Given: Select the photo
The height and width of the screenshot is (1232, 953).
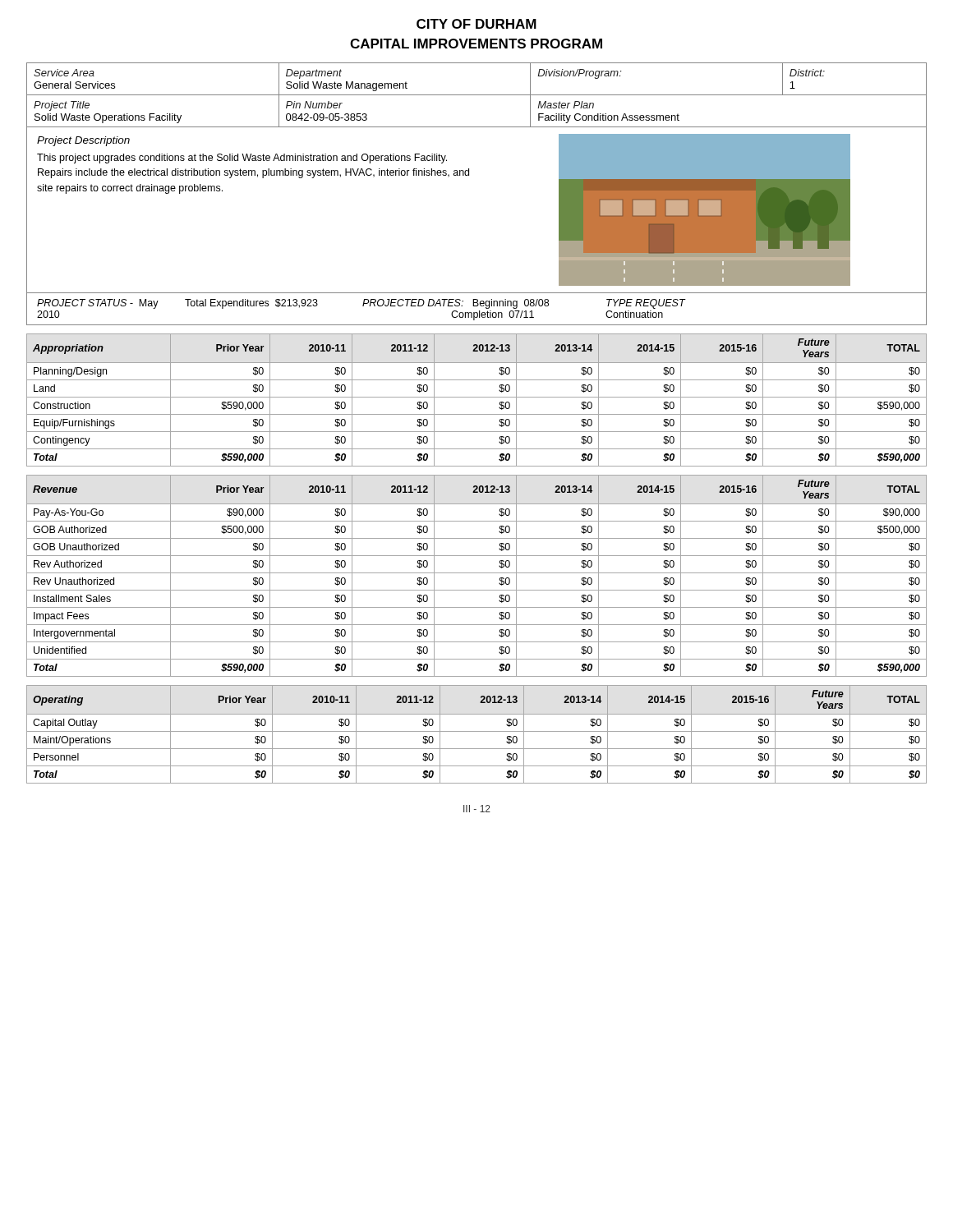Looking at the screenshot, I should pyautogui.click(x=704, y=210).
